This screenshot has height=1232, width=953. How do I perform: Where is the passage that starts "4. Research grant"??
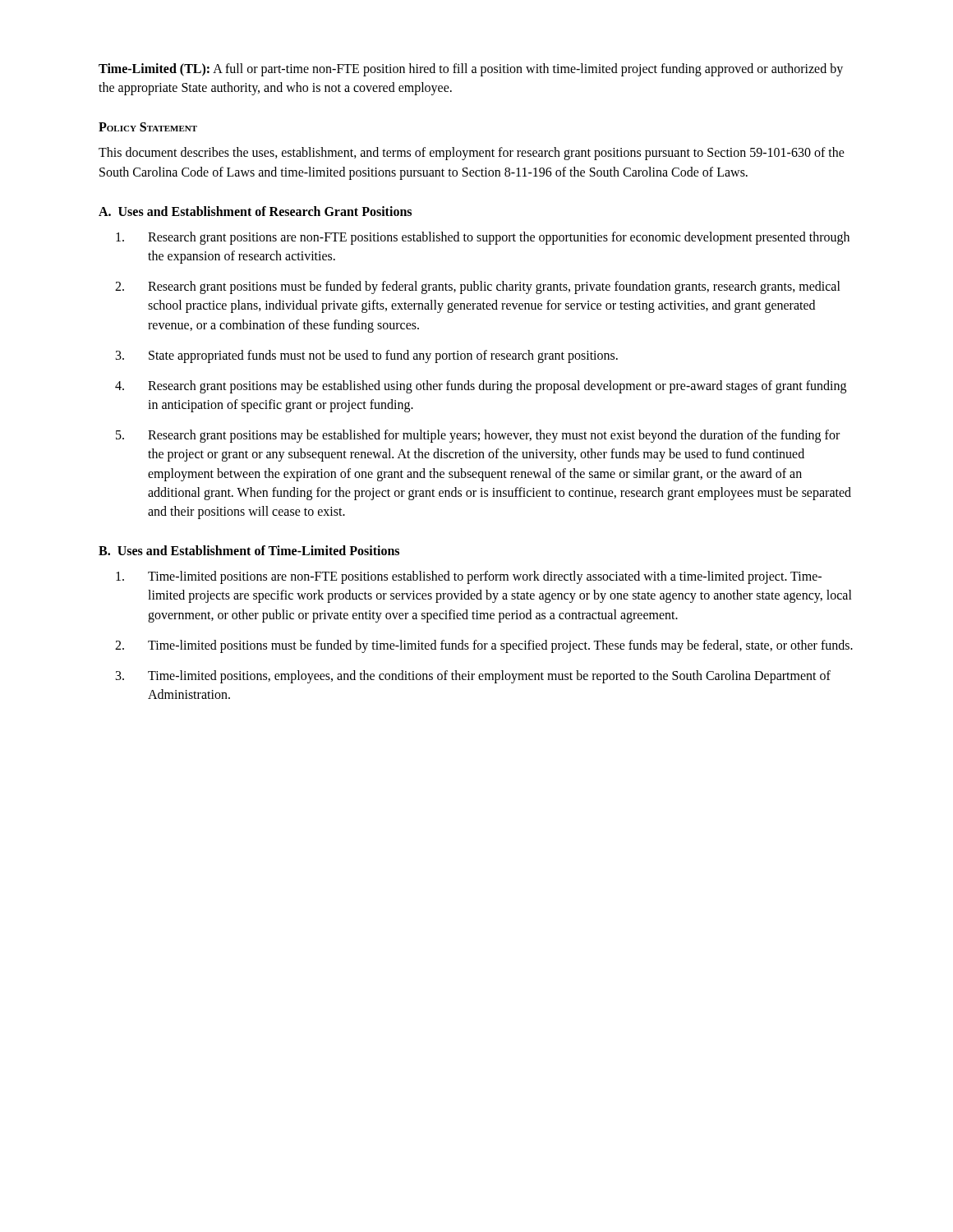pos(476,395)
